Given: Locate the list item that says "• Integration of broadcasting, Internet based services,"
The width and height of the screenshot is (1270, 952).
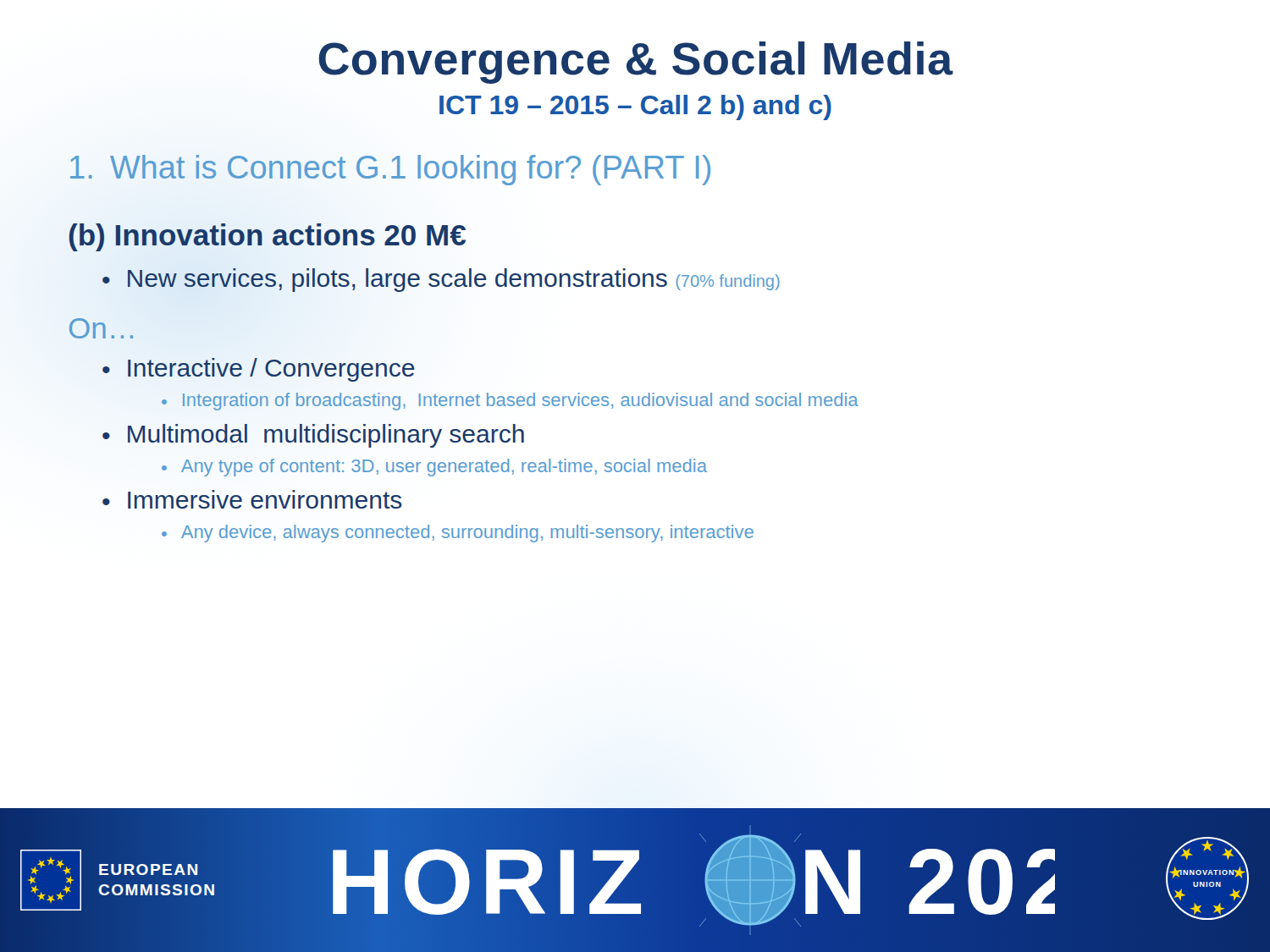Looking at the screenshot, I should [510, 401].
